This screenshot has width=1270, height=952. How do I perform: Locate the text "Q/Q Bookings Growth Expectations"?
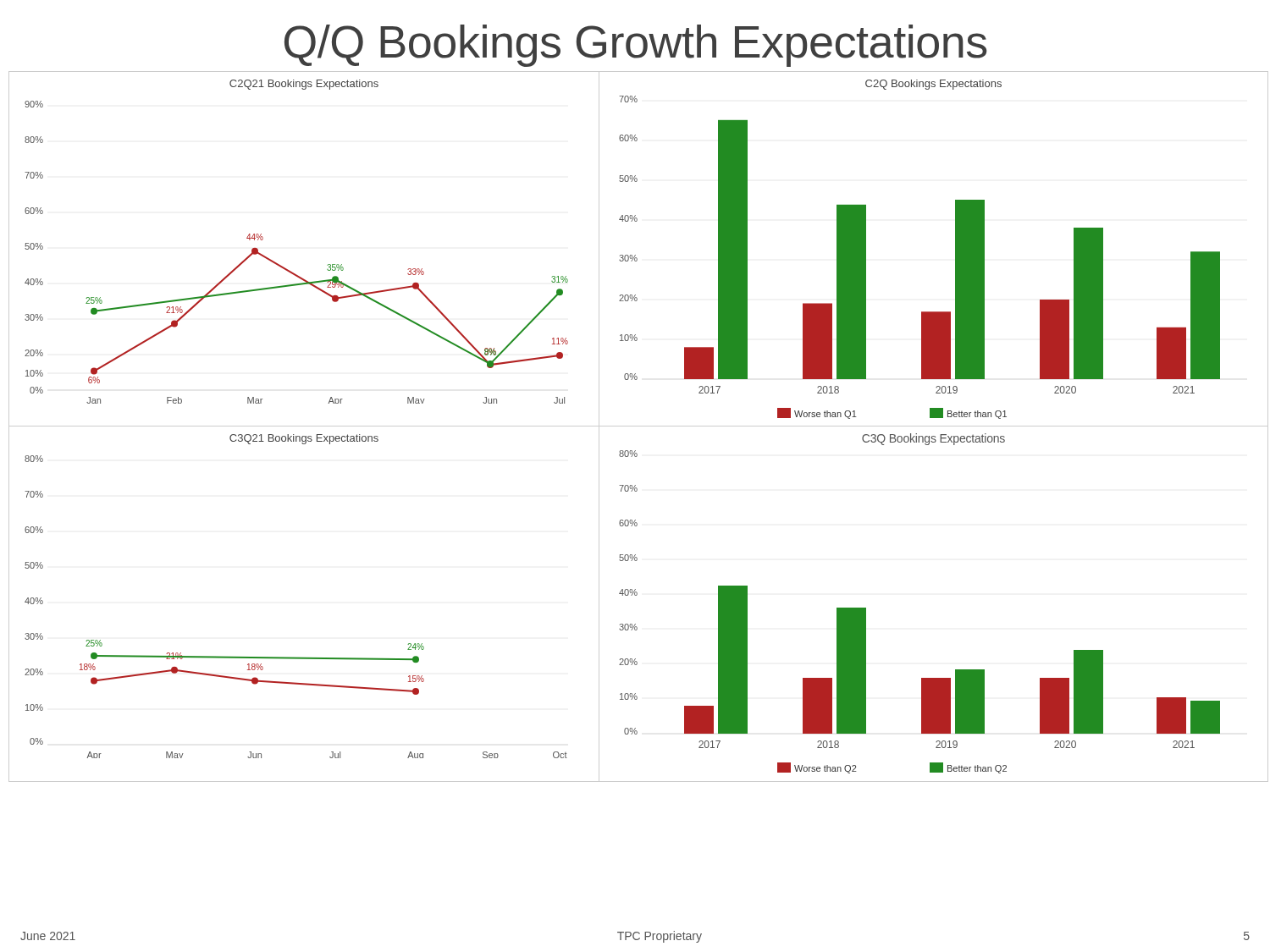(x=635, y=41)
